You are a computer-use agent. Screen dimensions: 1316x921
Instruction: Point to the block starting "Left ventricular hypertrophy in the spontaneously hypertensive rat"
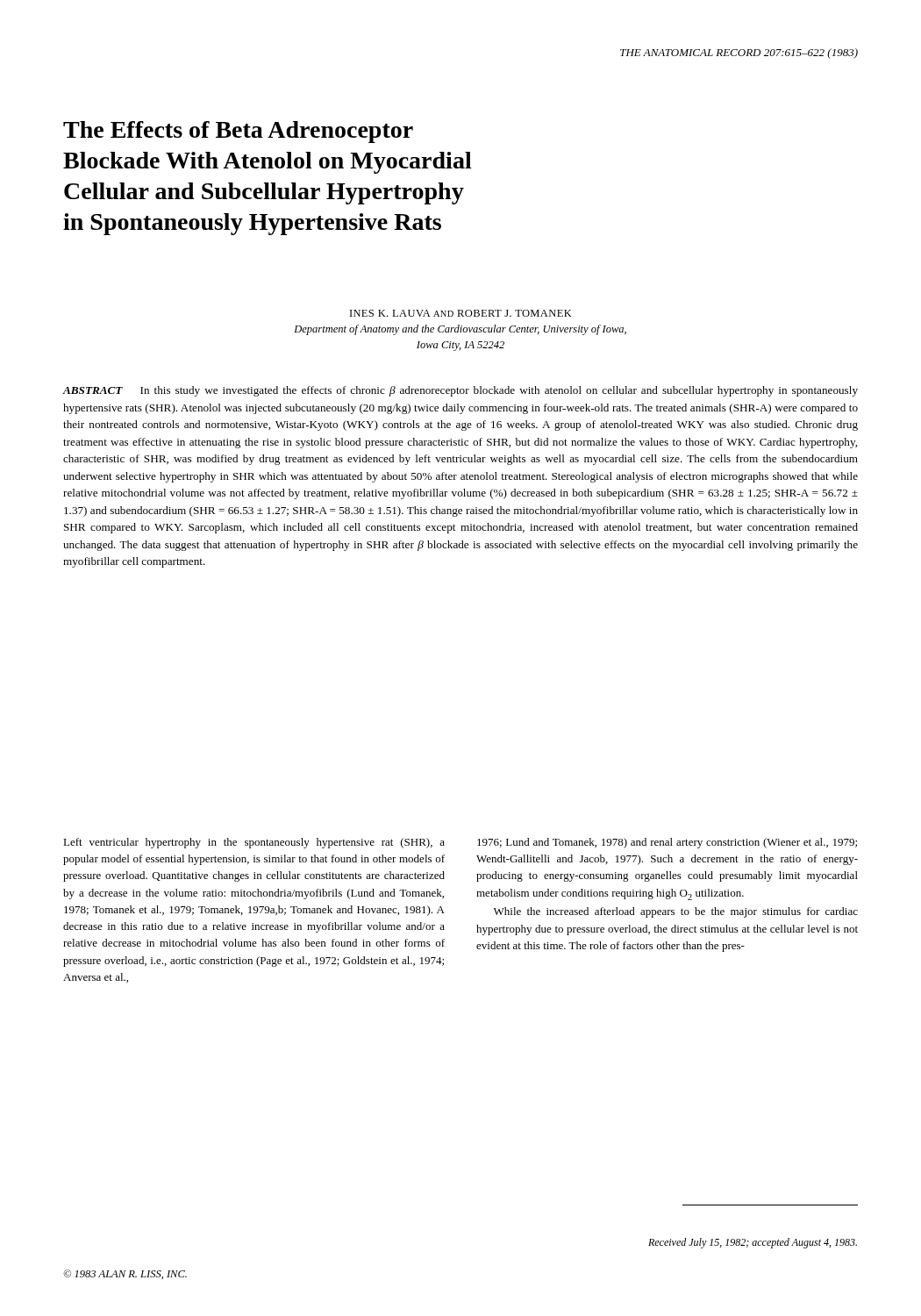point(254,909)
